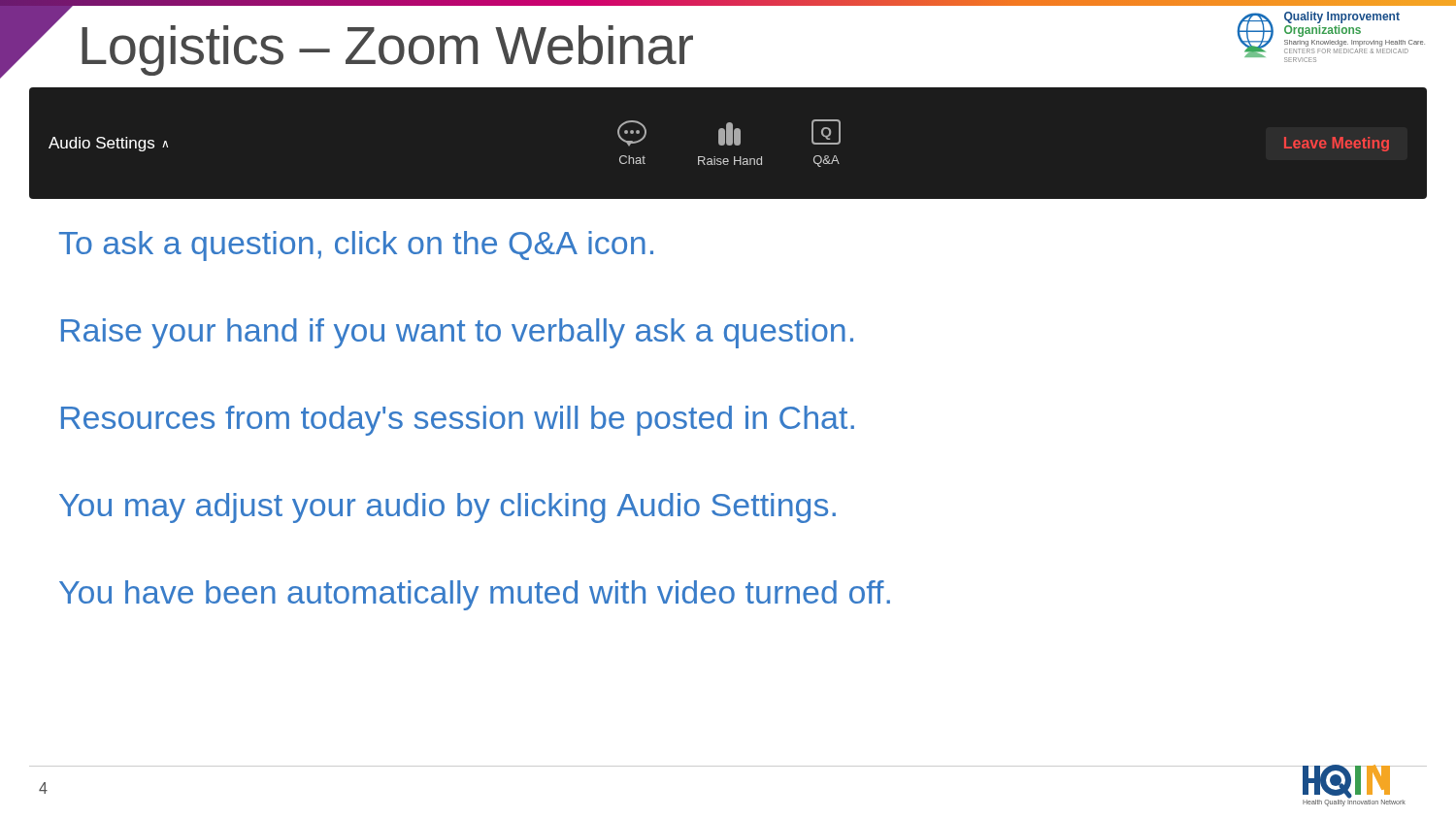Point to the block beginning "Resources from today's session will be"
The image size is (1456, 819).
(458, 417)
